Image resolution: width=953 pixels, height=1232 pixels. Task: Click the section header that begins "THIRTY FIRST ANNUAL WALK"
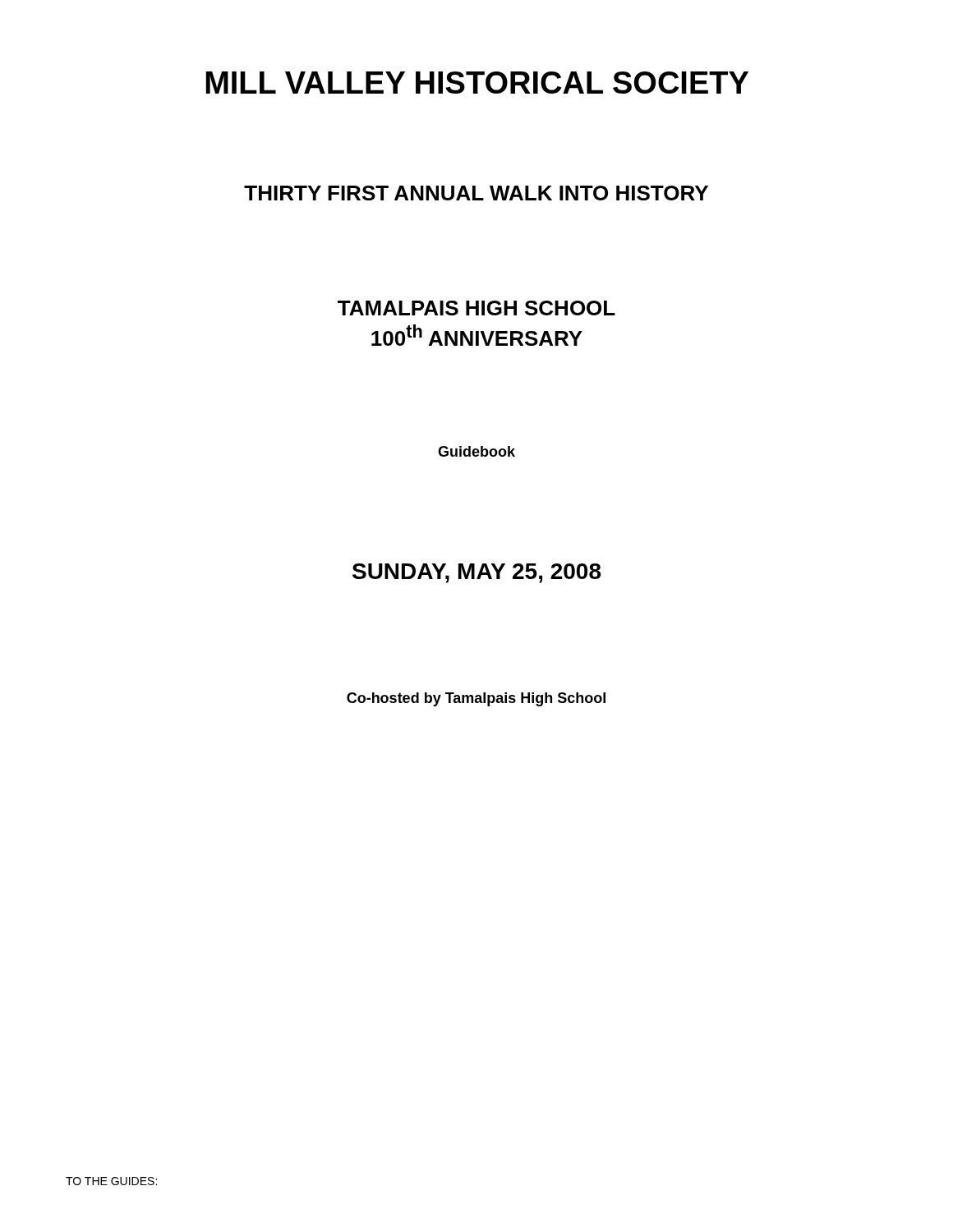click(x=476, y=193)
